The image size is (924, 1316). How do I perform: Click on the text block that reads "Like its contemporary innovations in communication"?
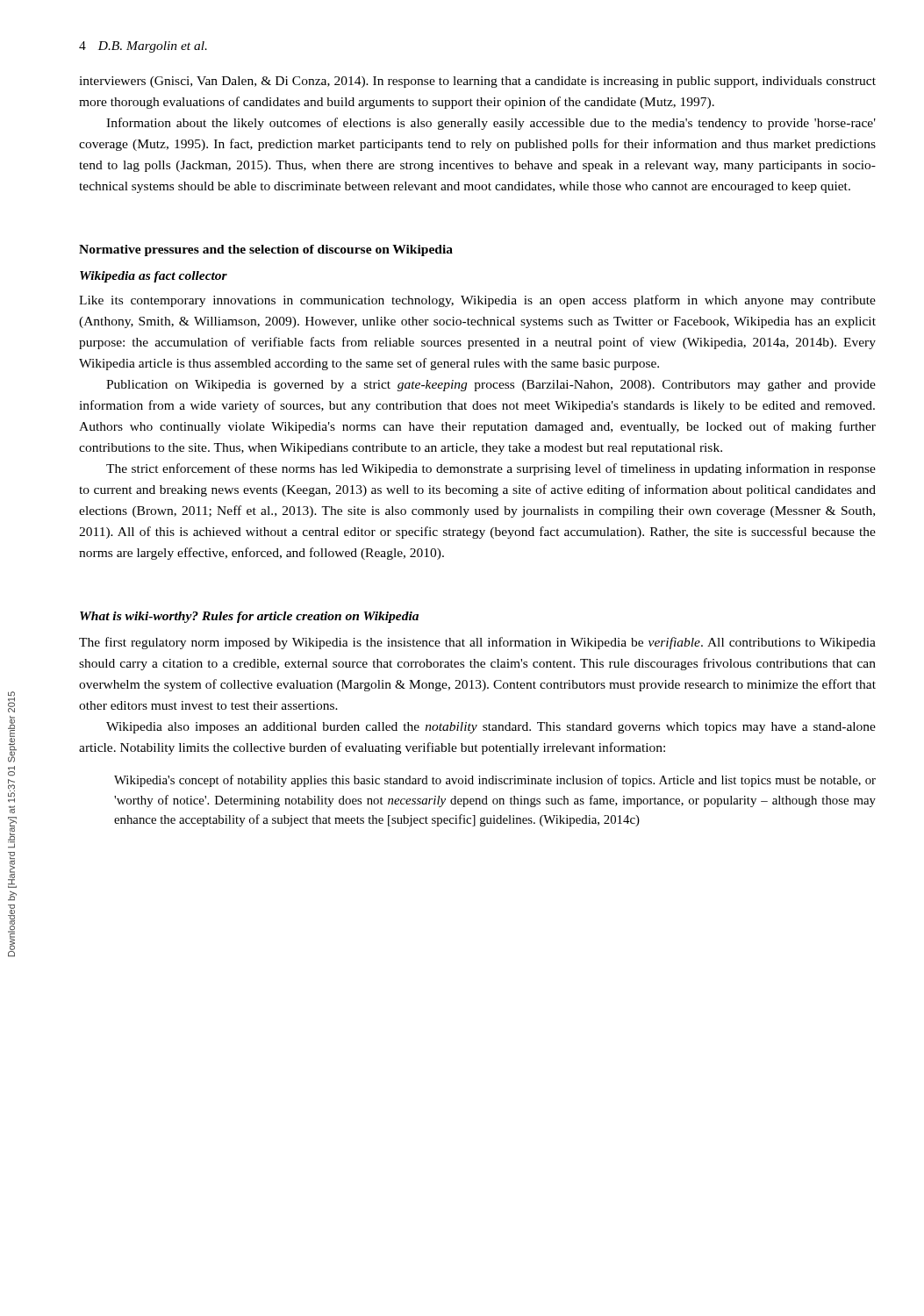[477, 427]
